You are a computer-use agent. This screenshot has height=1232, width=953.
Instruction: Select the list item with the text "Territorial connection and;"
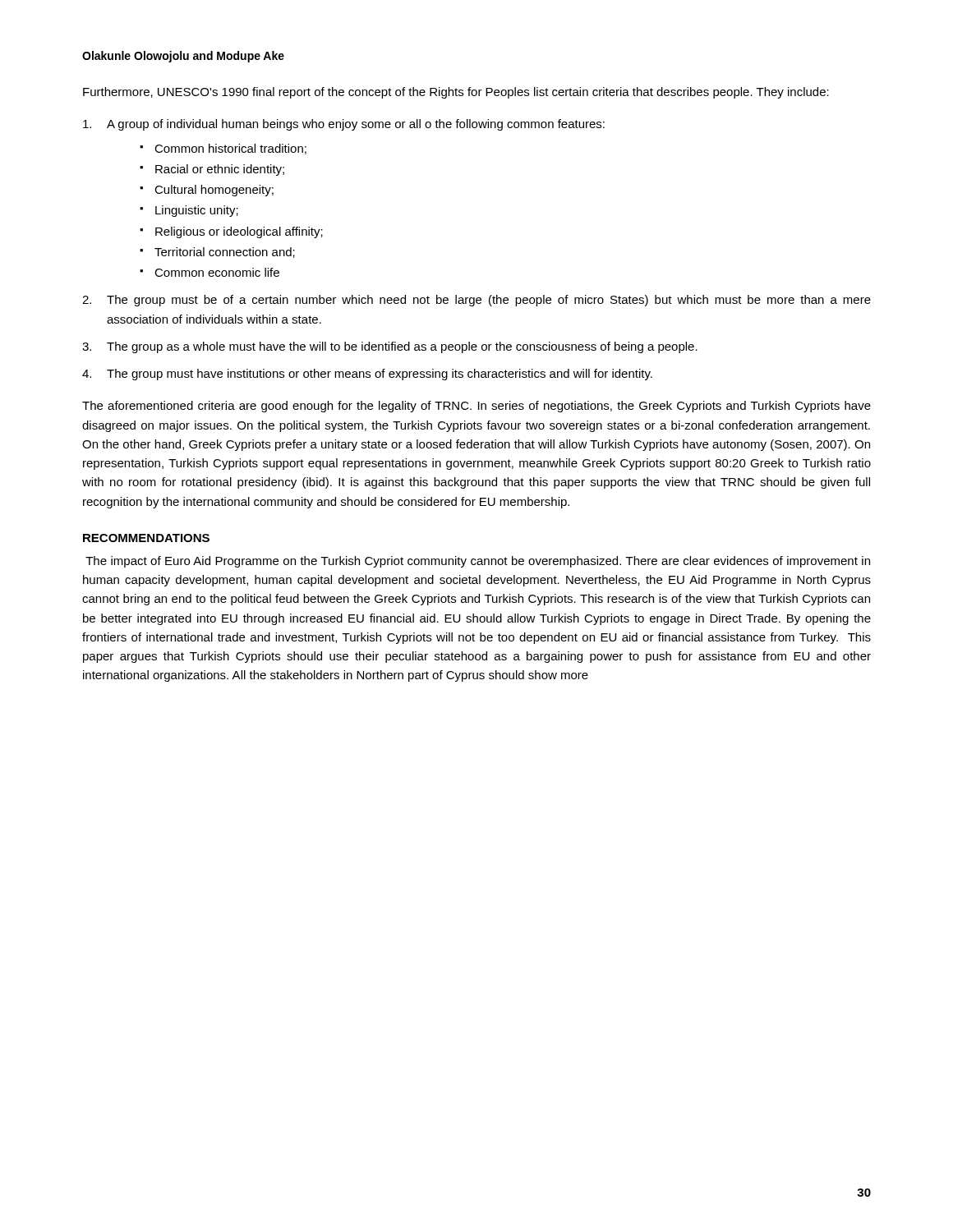(x=225, y=252)
